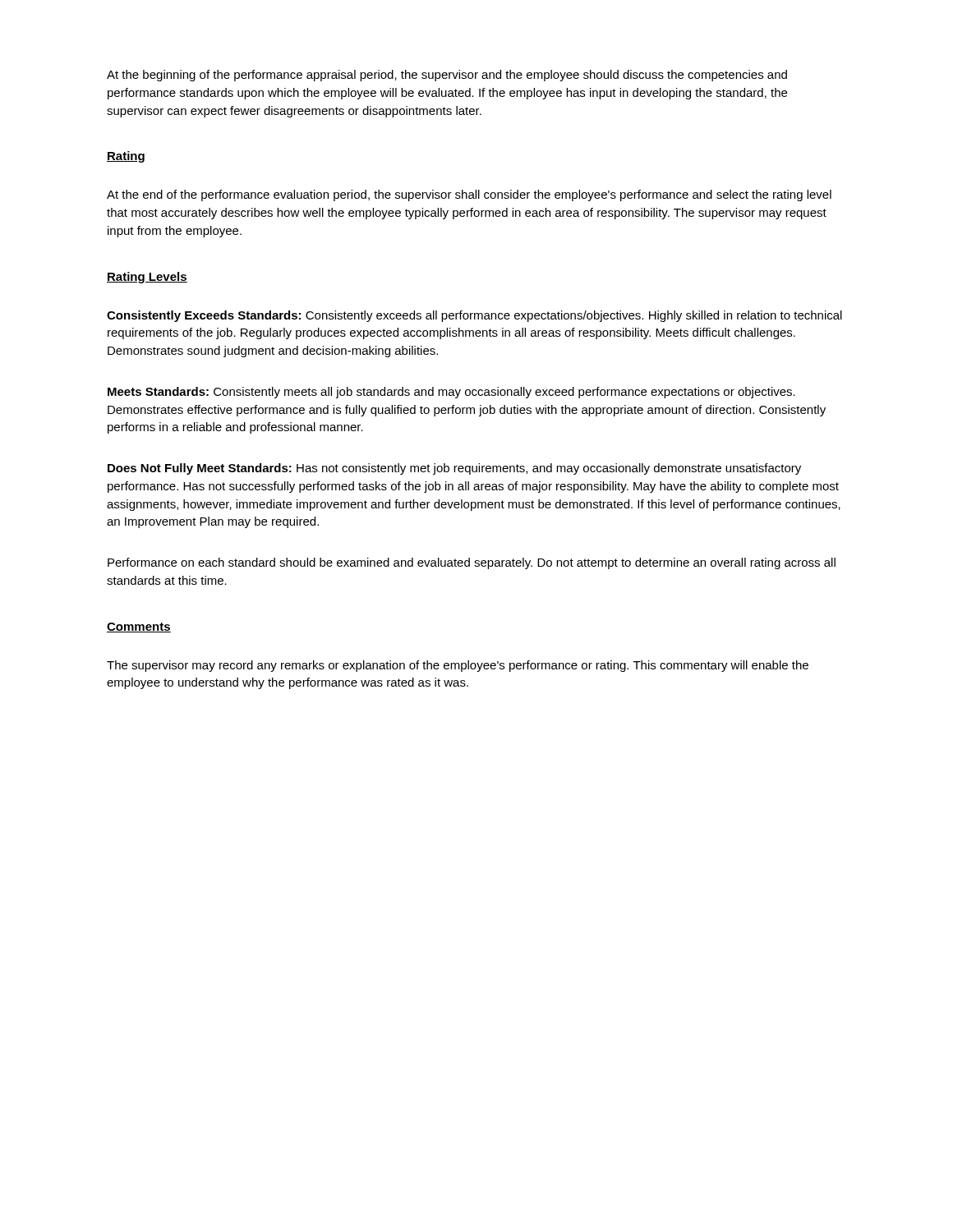This screenshot has height=1232, width=953.
Task: Navigate to the passage starting "At the beginning"
Action: (476, 92)
